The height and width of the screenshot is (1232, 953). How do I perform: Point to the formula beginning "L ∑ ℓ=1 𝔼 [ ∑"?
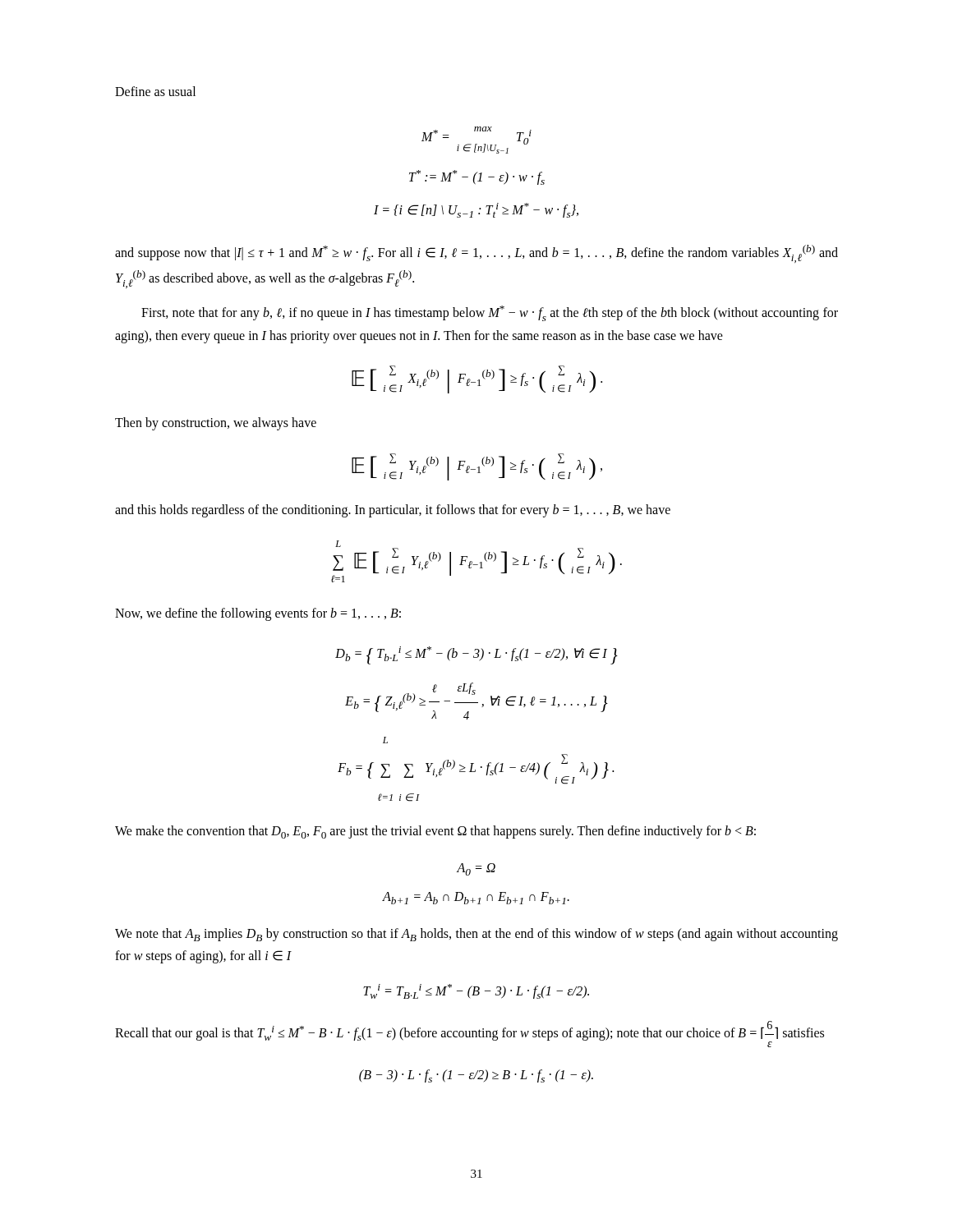(x=476, y=562)
